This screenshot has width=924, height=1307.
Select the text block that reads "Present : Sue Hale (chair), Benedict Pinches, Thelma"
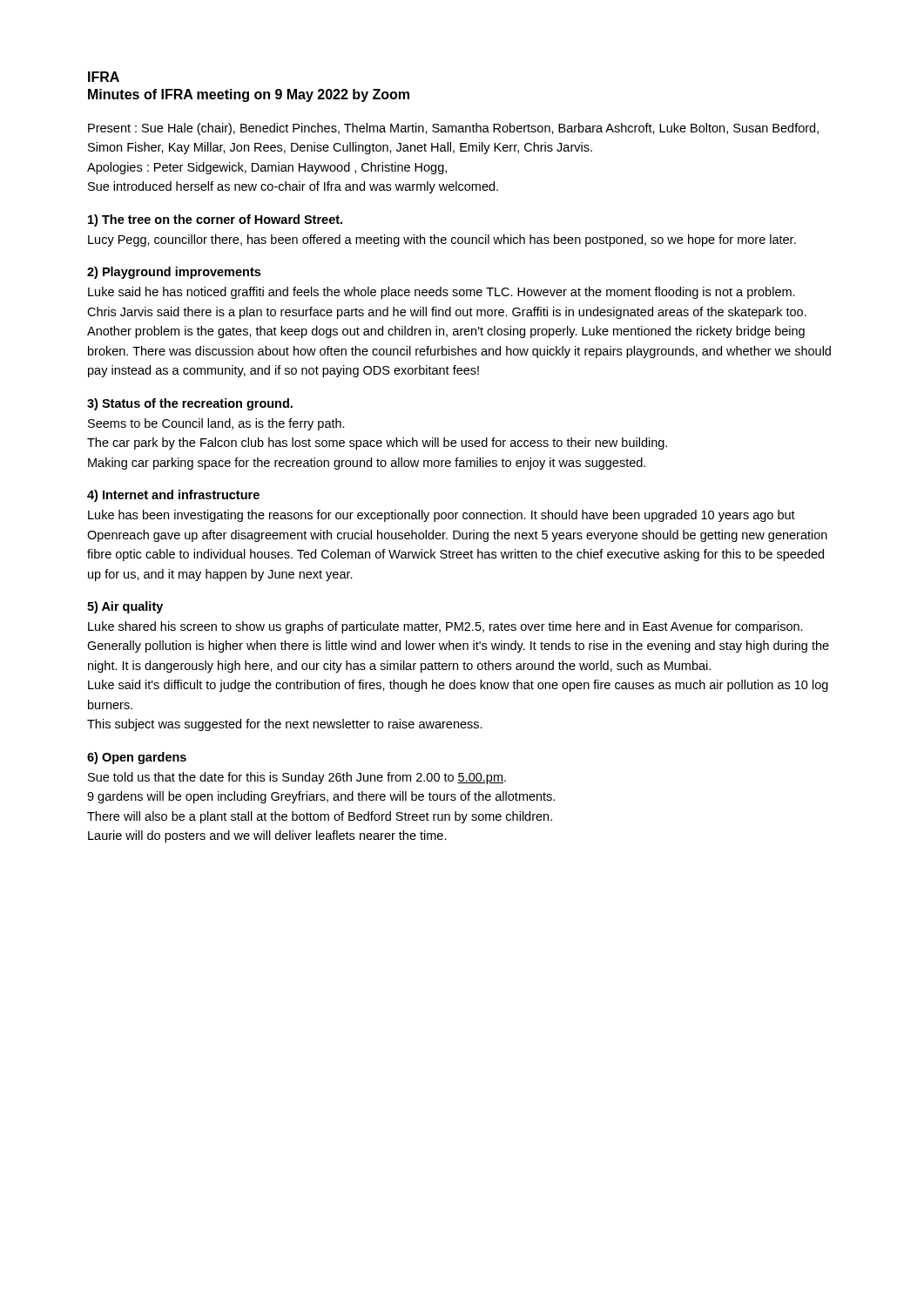point(453,157)
